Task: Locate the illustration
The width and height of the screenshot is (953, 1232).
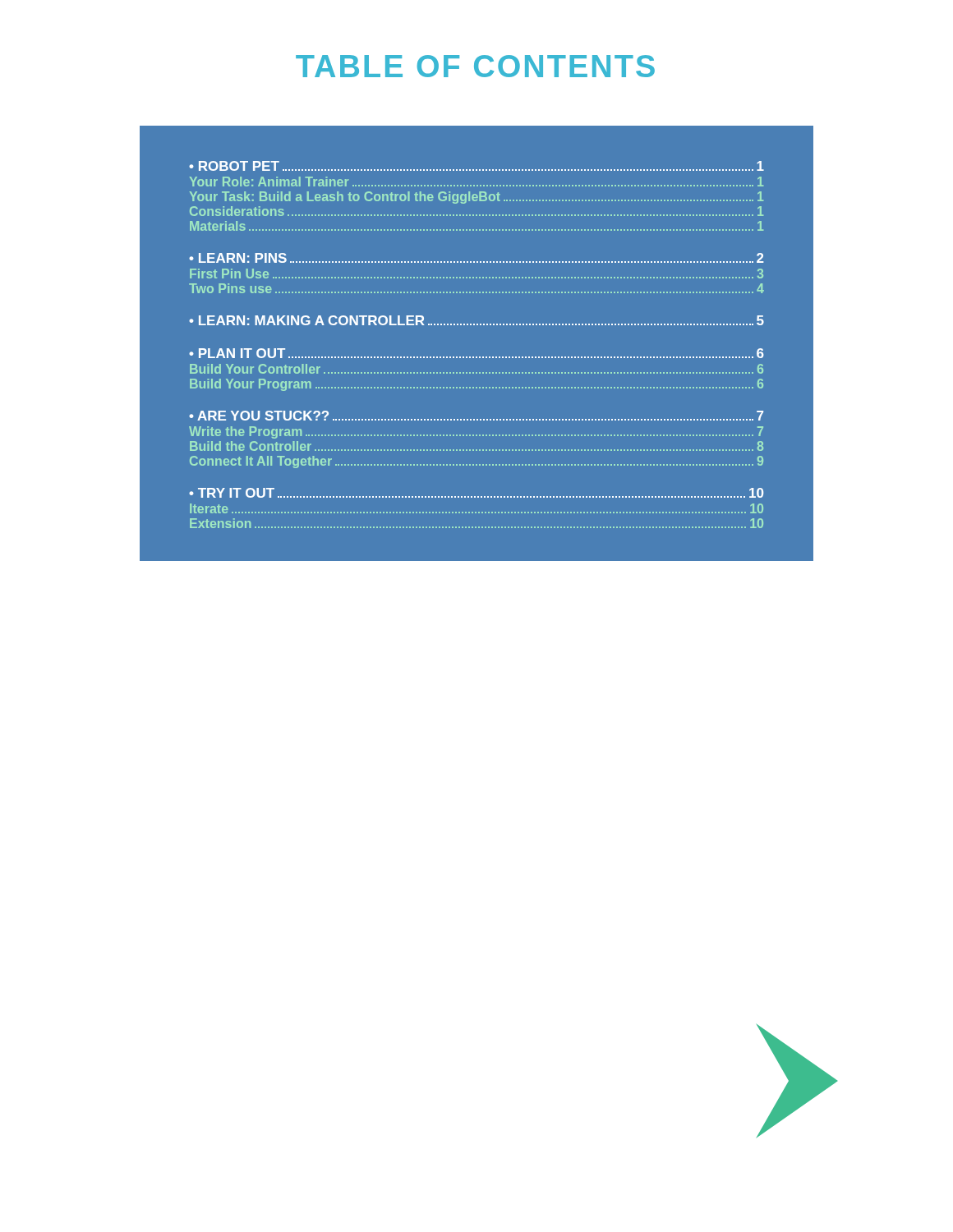Action: click(x=813, y=1082)
